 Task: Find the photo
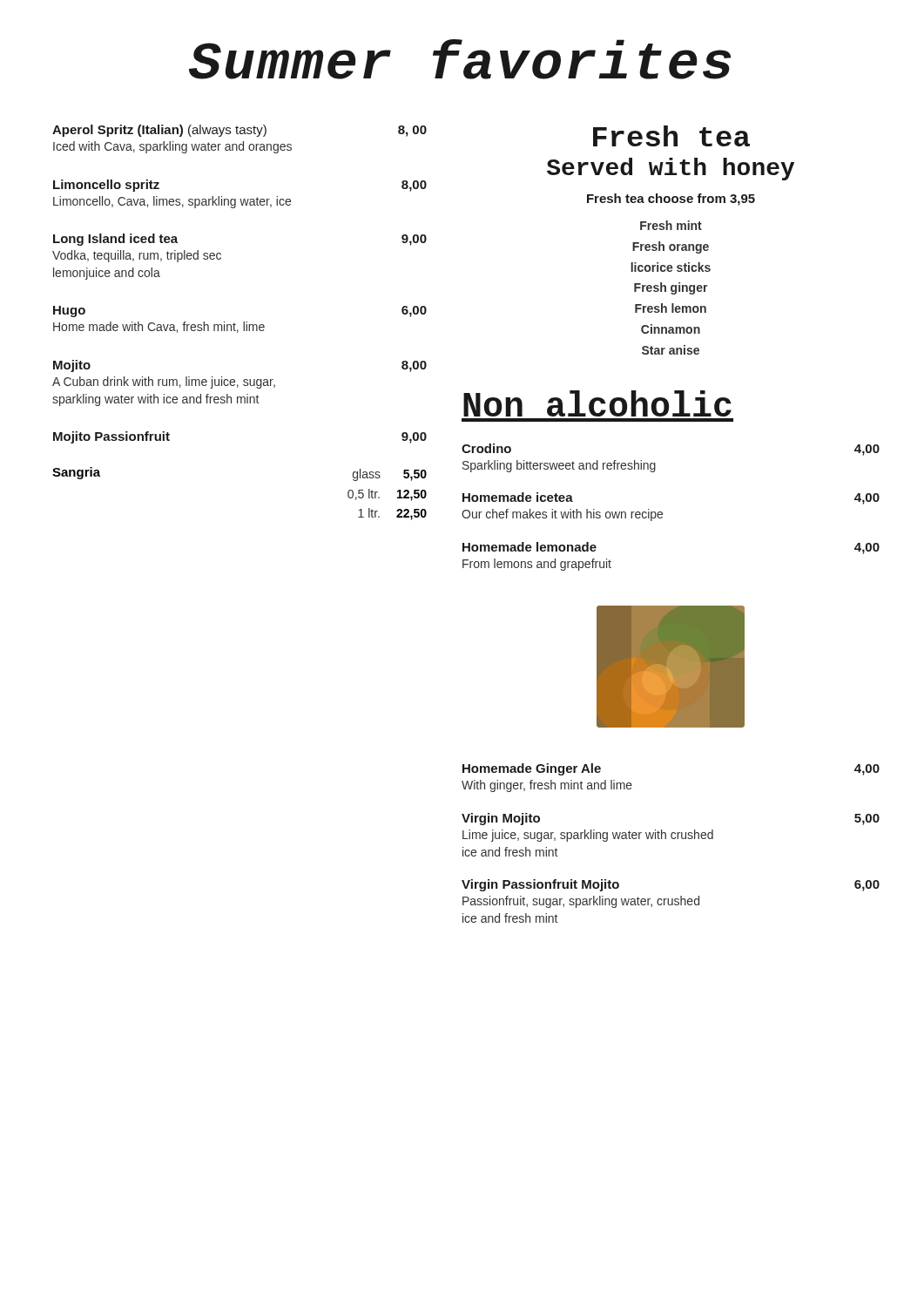[671, 667]
